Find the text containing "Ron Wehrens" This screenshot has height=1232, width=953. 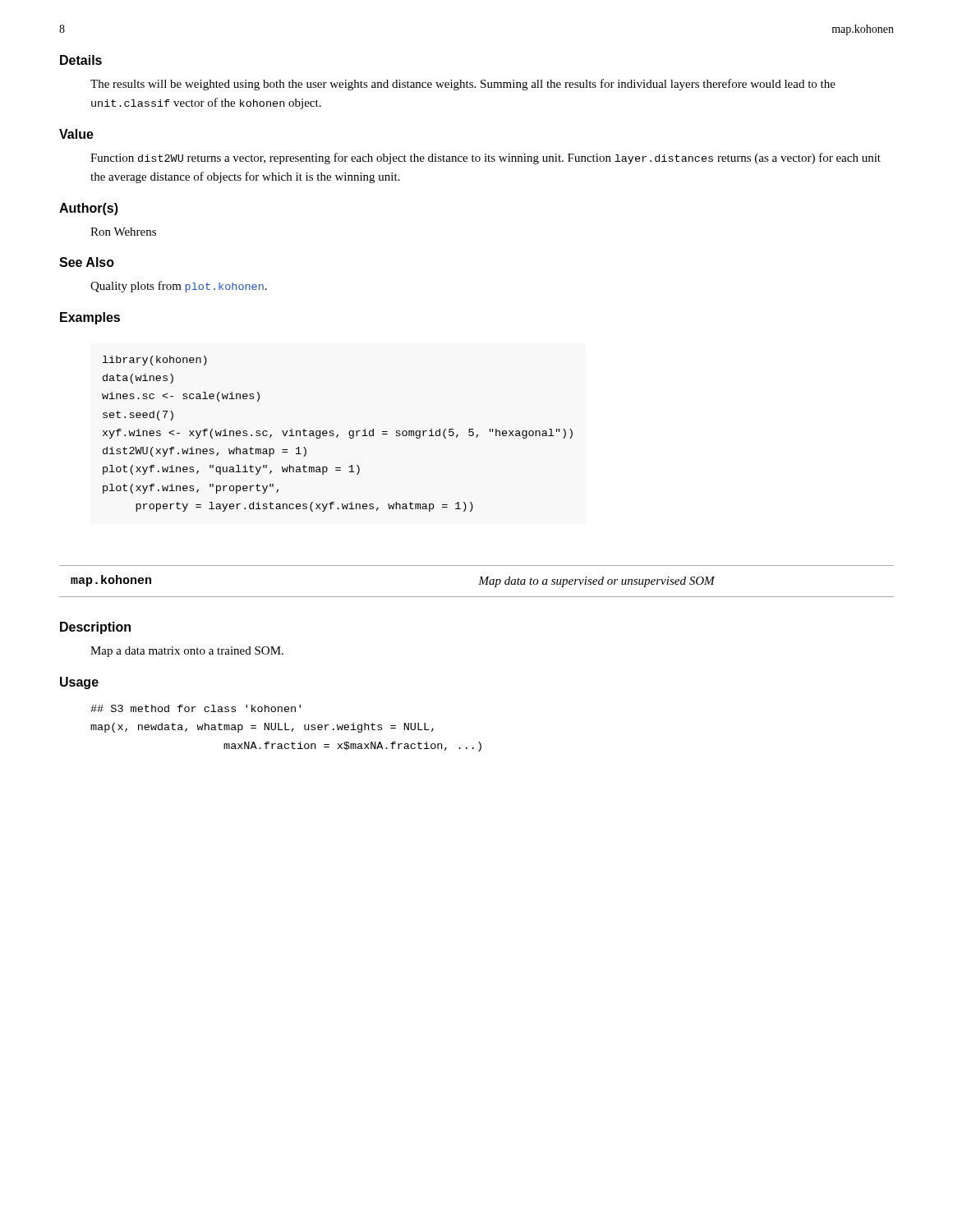[x=123, y=231]
